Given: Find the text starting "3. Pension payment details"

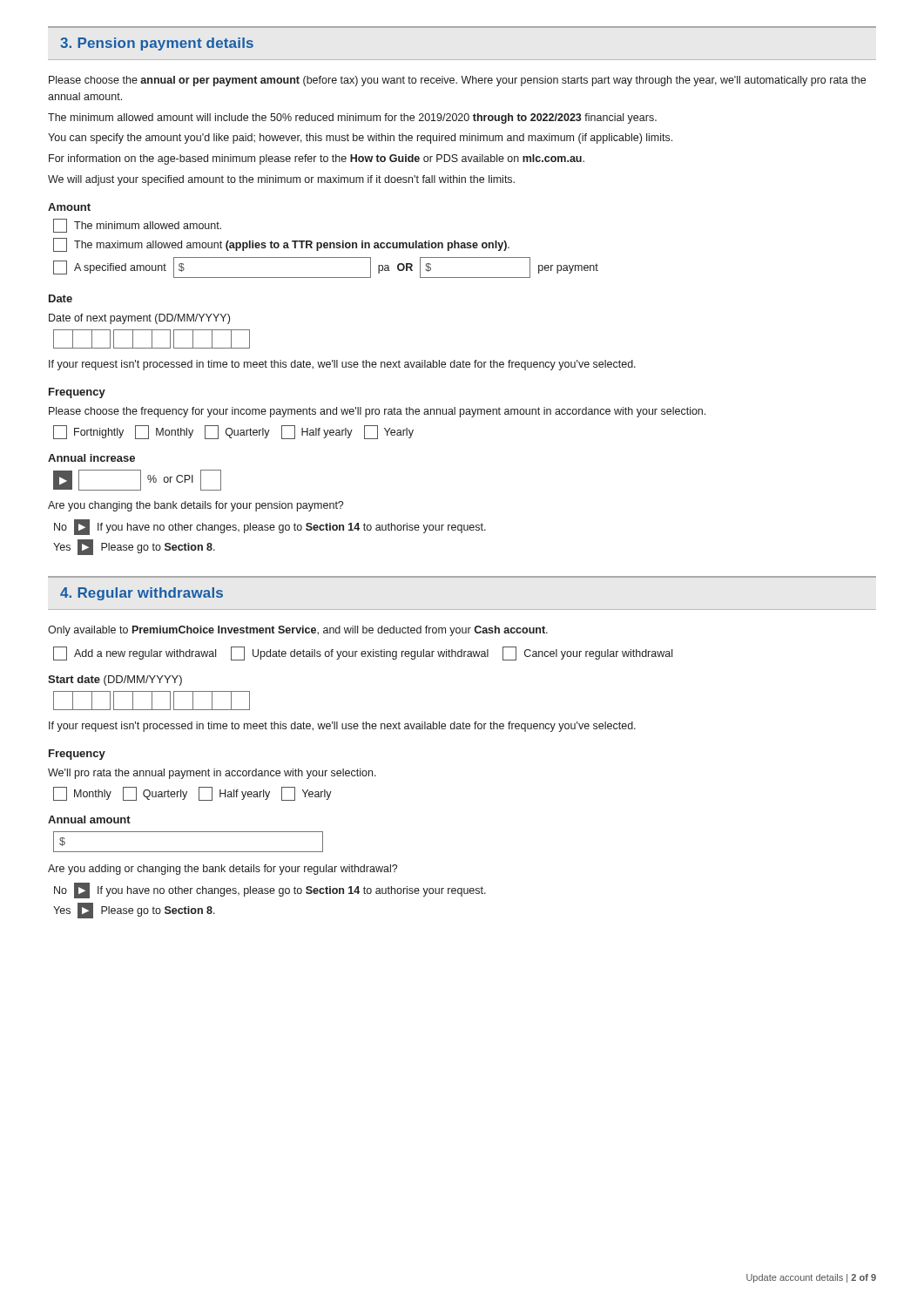Looking at the screenshot, I should 157,44.
